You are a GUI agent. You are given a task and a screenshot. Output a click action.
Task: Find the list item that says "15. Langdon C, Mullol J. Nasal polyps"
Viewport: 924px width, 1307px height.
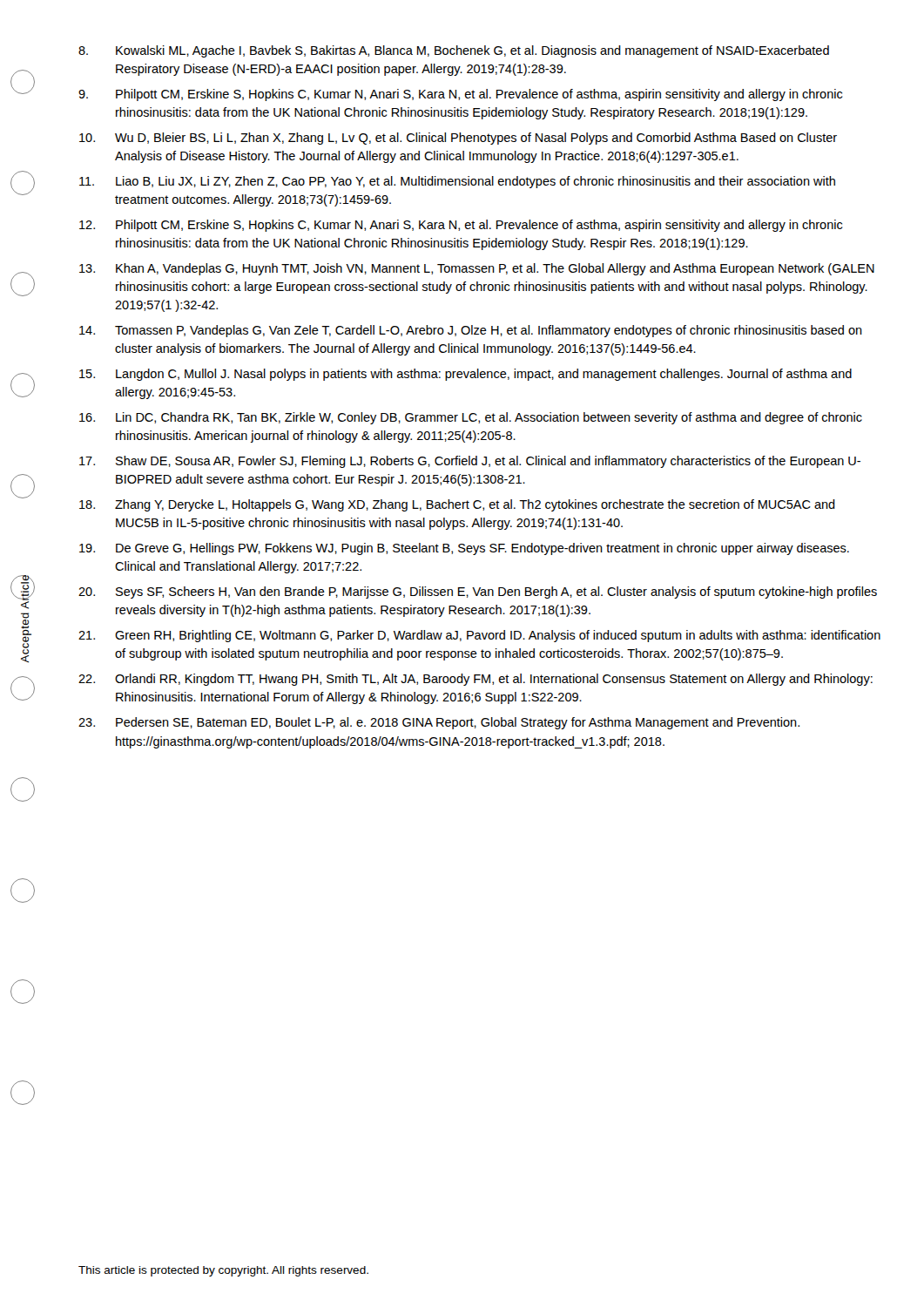click(480, 384)
